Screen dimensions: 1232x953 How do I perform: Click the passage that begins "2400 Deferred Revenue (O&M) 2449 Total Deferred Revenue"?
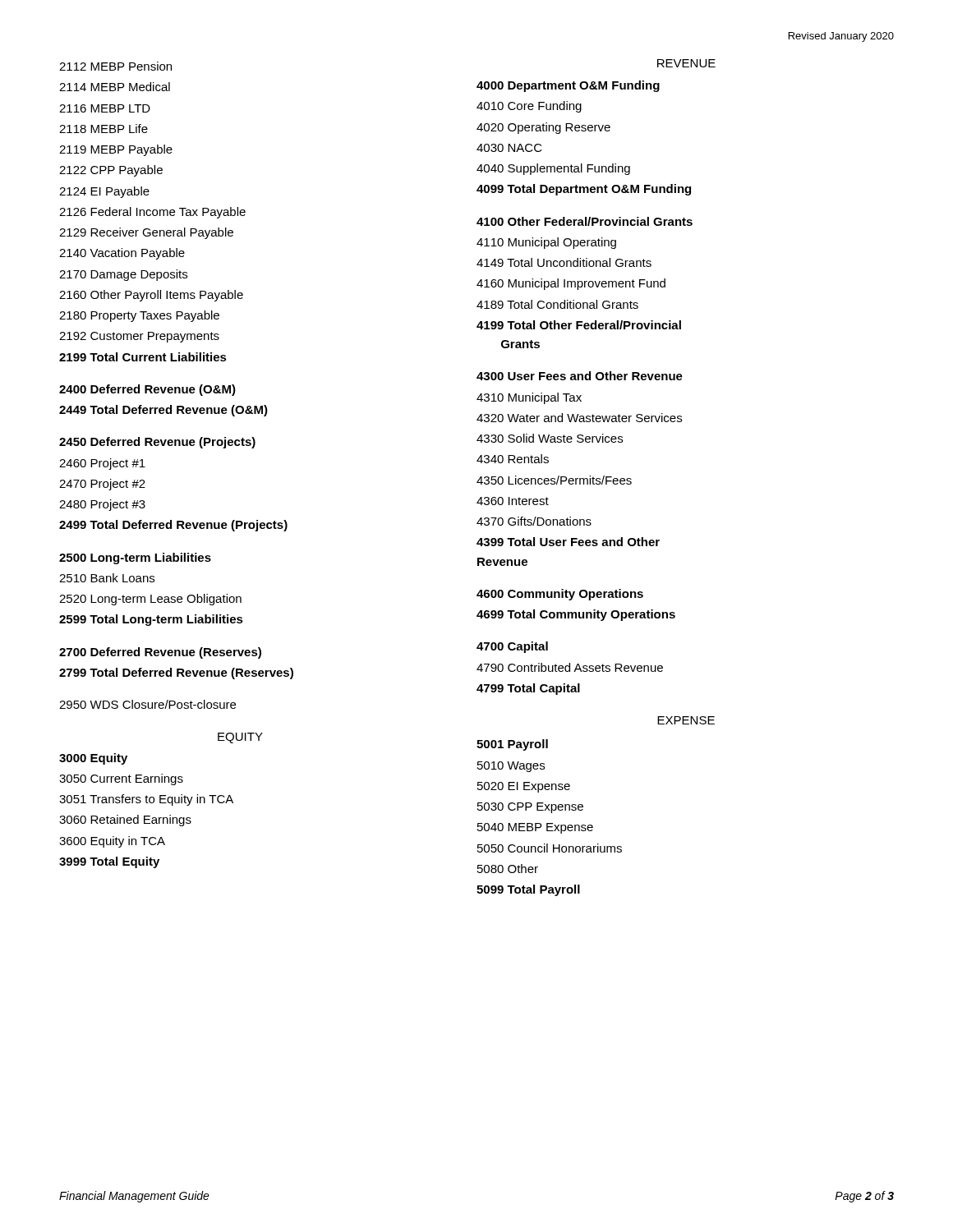[240, 399]
